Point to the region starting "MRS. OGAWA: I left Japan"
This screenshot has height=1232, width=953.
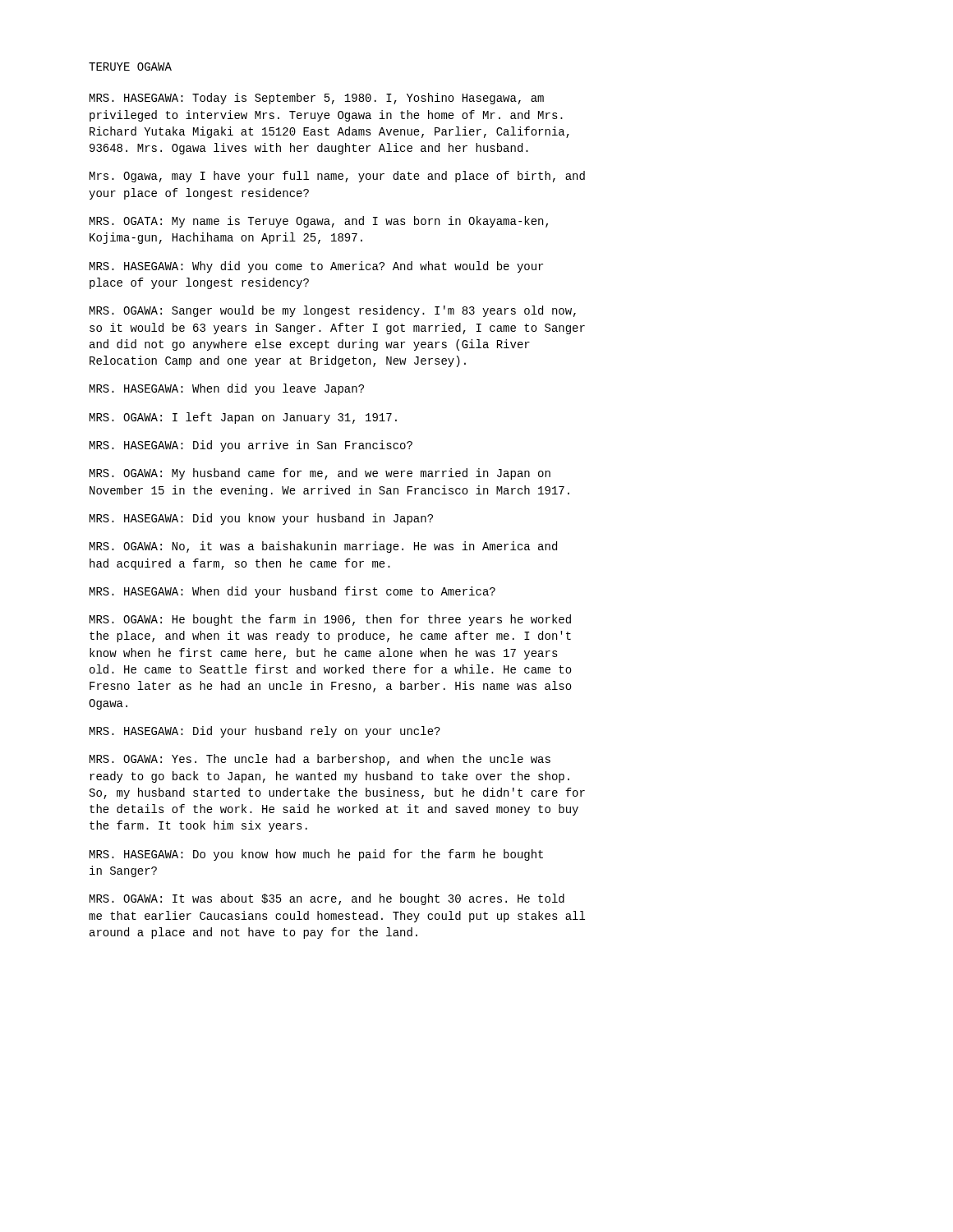click(x=243, y=418)
